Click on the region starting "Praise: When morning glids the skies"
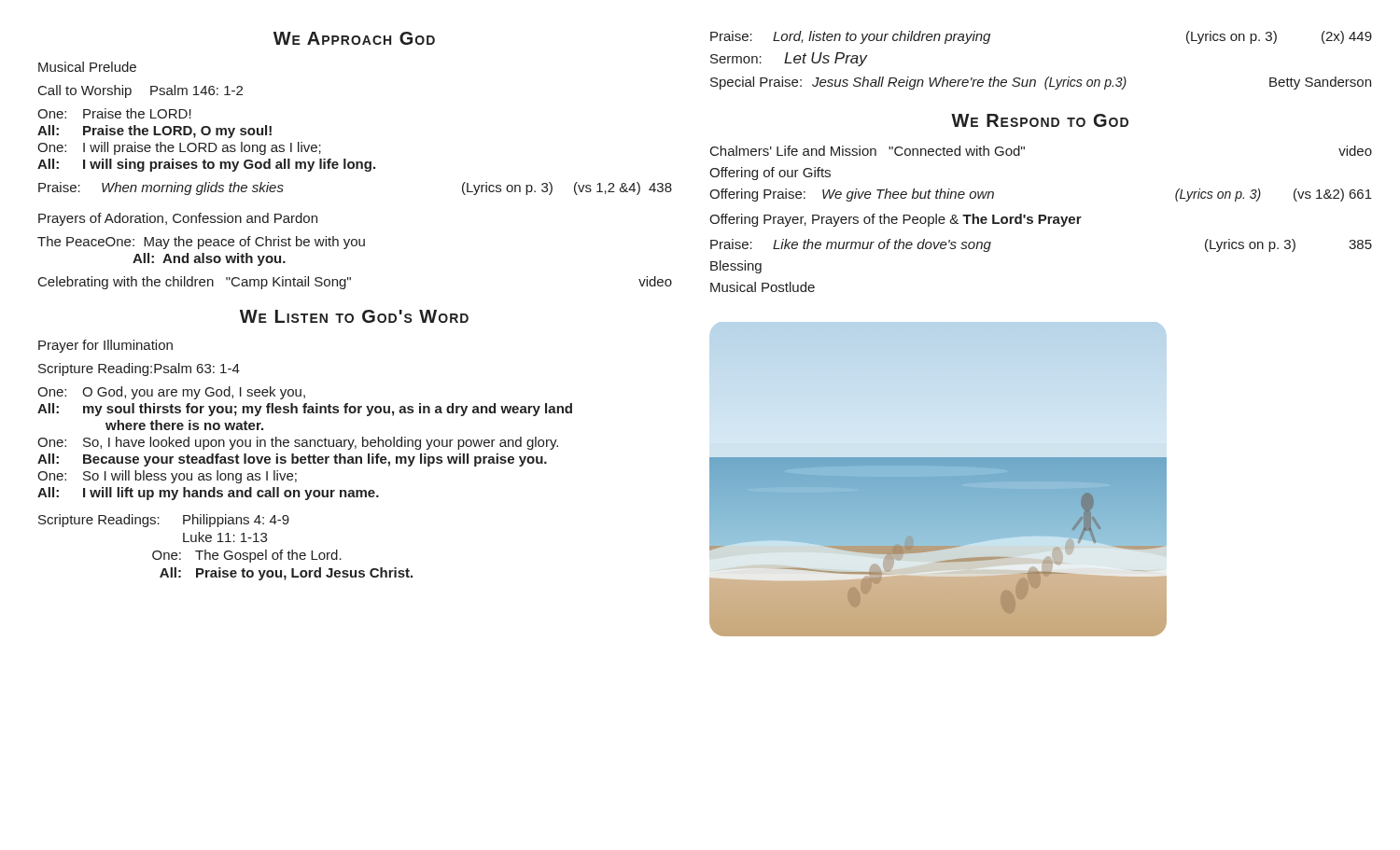 coord(55,188)
